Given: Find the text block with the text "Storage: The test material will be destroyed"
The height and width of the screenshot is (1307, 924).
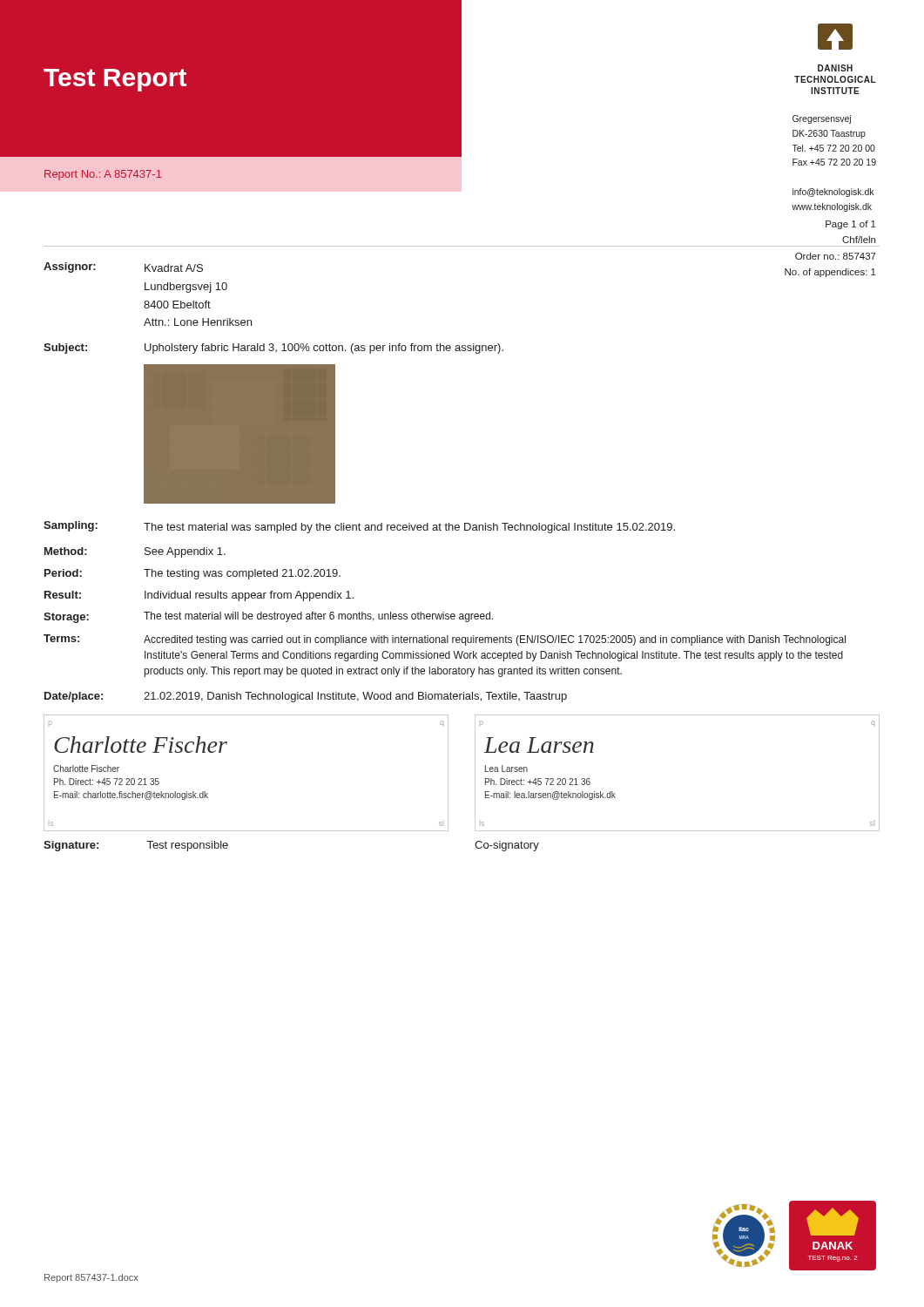Looking at the screenshot, I should (269, 616).
